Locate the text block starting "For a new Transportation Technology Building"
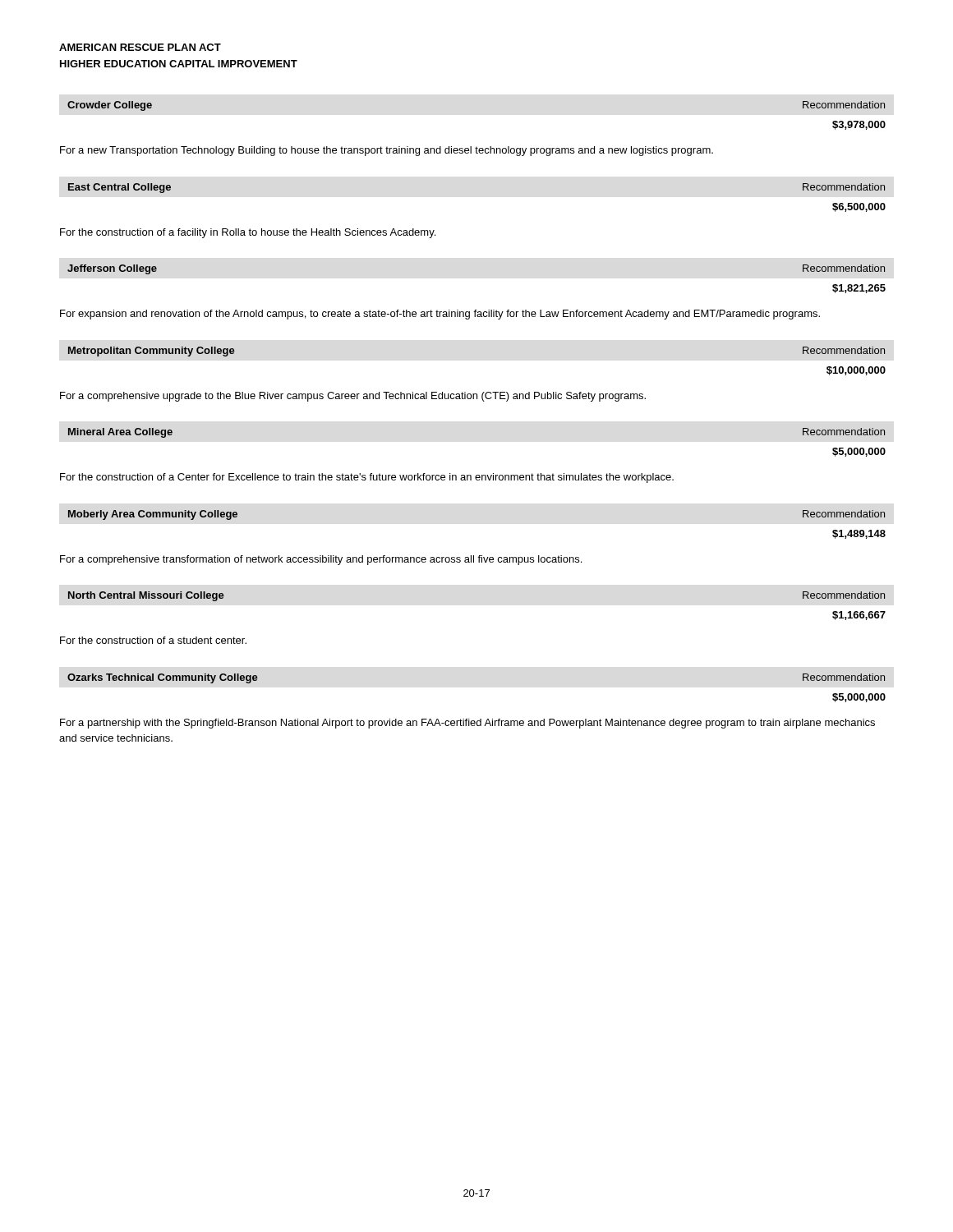Viewport: 953px width, 1232px height. pos(386,150)
